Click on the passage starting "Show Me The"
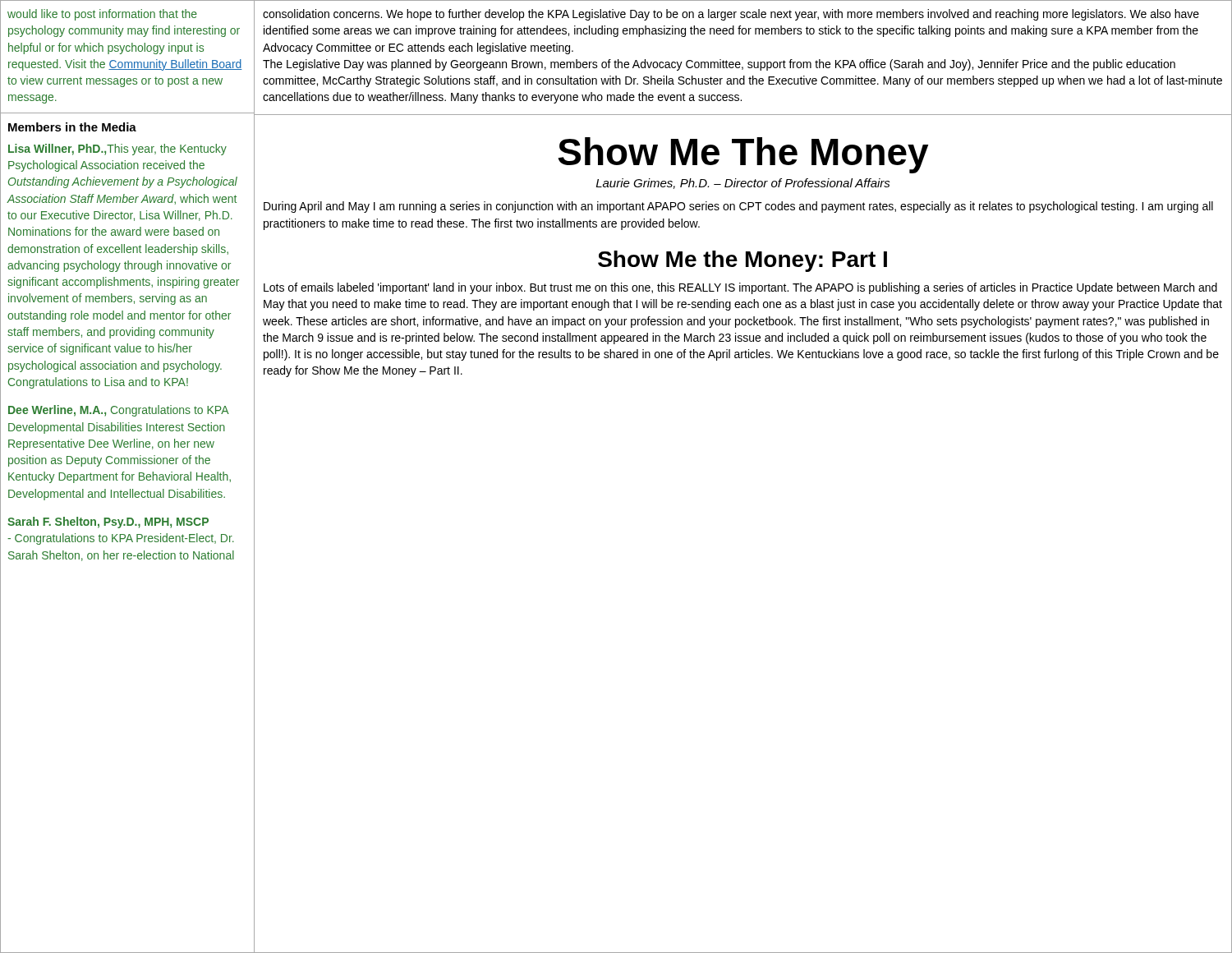 [743, 152]
